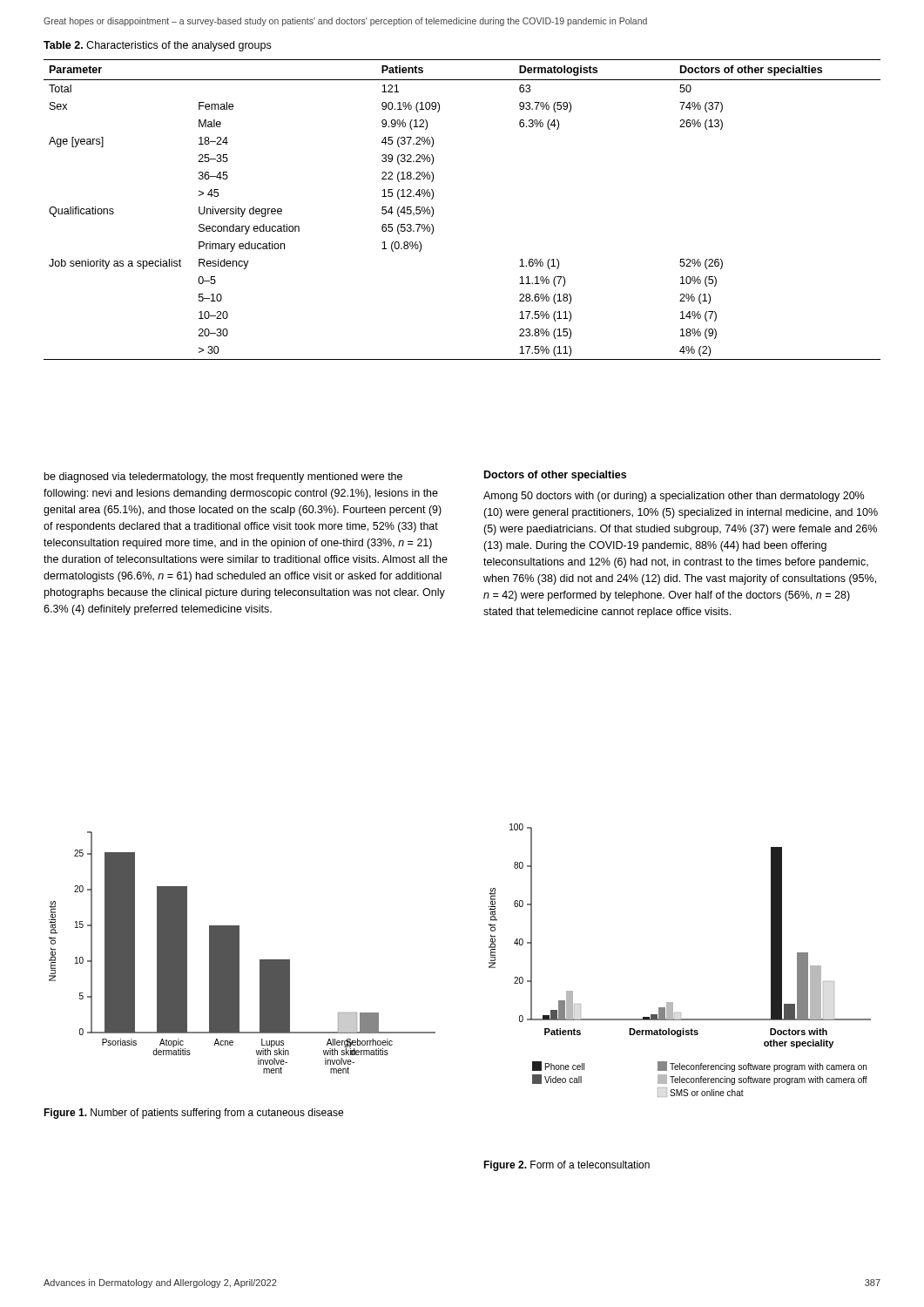Locate the block starting "be diagnosed via teledermatology, the most frequently mentioned"

click(246, 543)
